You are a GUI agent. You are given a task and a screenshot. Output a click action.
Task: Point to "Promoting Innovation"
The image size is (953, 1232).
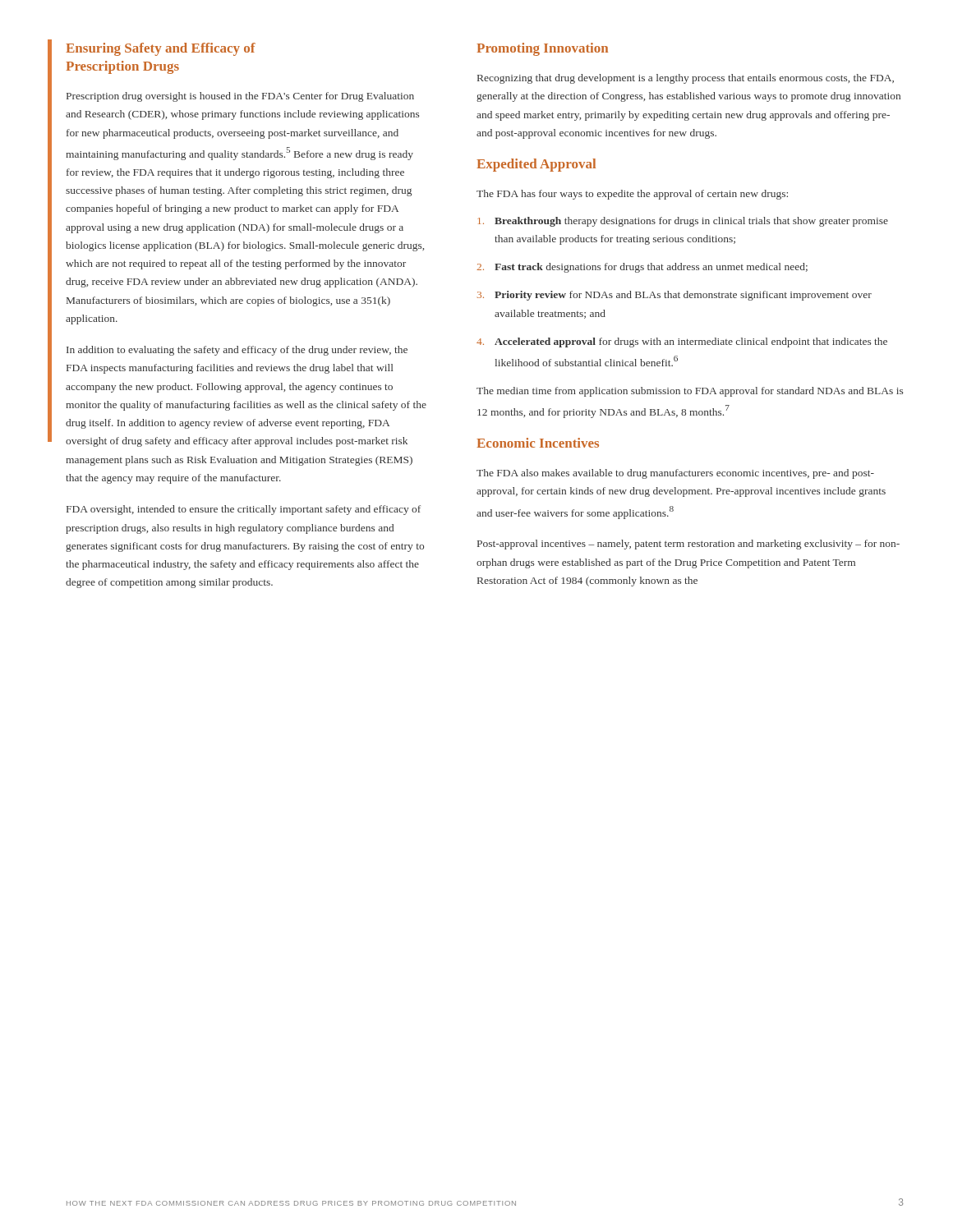[542, 49]
